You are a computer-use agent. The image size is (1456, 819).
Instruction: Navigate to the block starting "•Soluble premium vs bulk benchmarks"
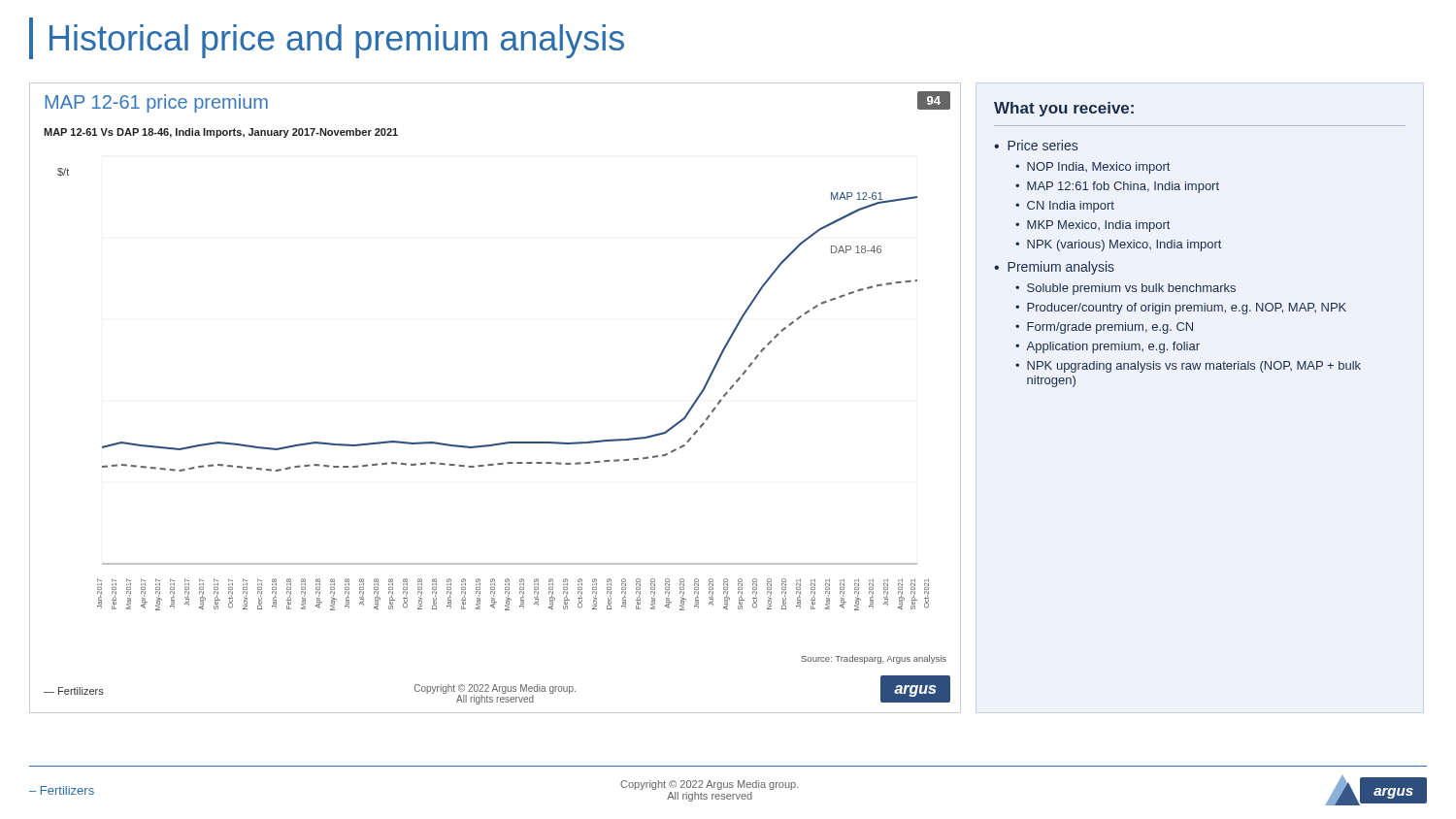1126,288
